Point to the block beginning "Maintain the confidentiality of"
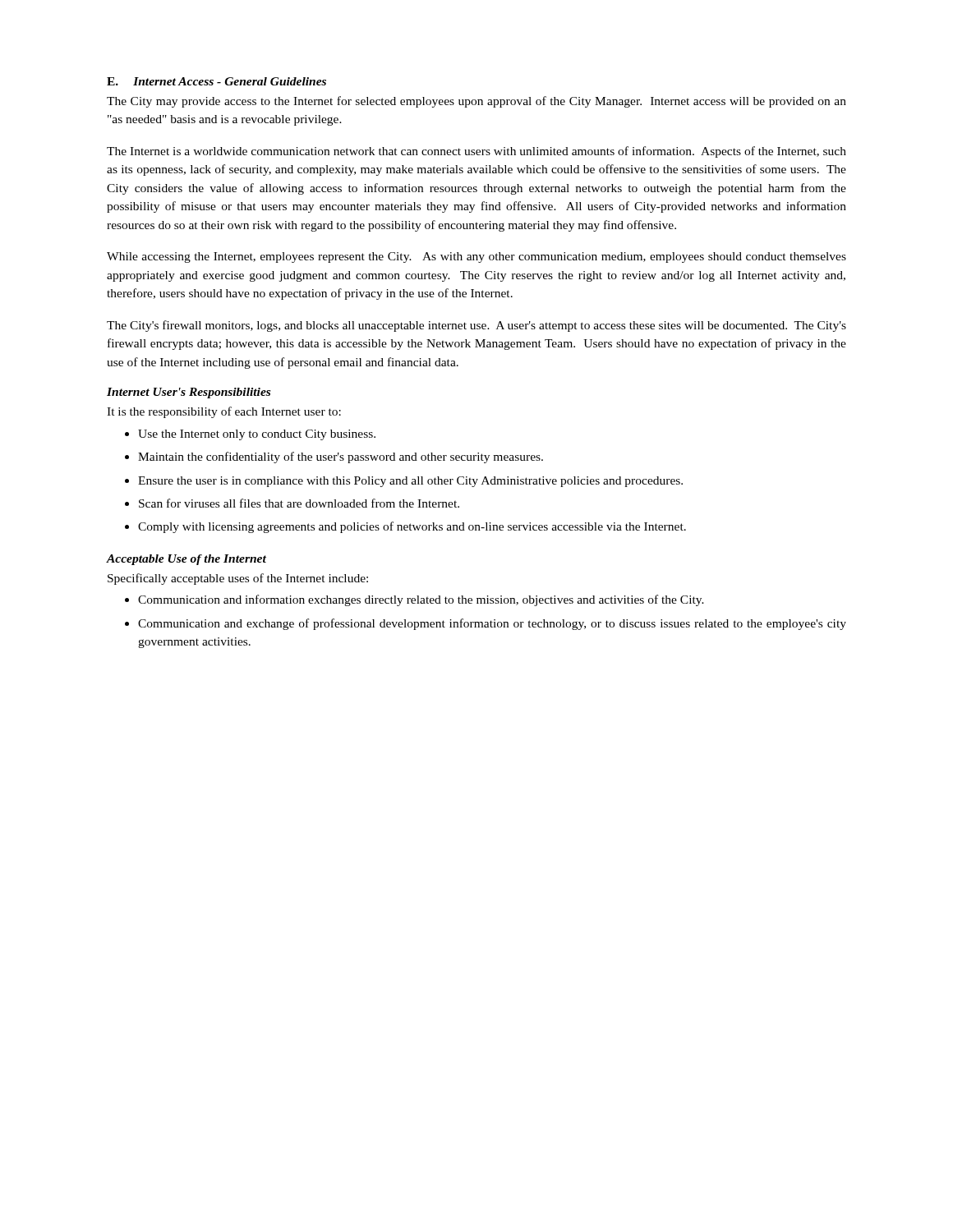Image resolution: width=953 pixels, height=1232 pixels. tap(492, 457)
